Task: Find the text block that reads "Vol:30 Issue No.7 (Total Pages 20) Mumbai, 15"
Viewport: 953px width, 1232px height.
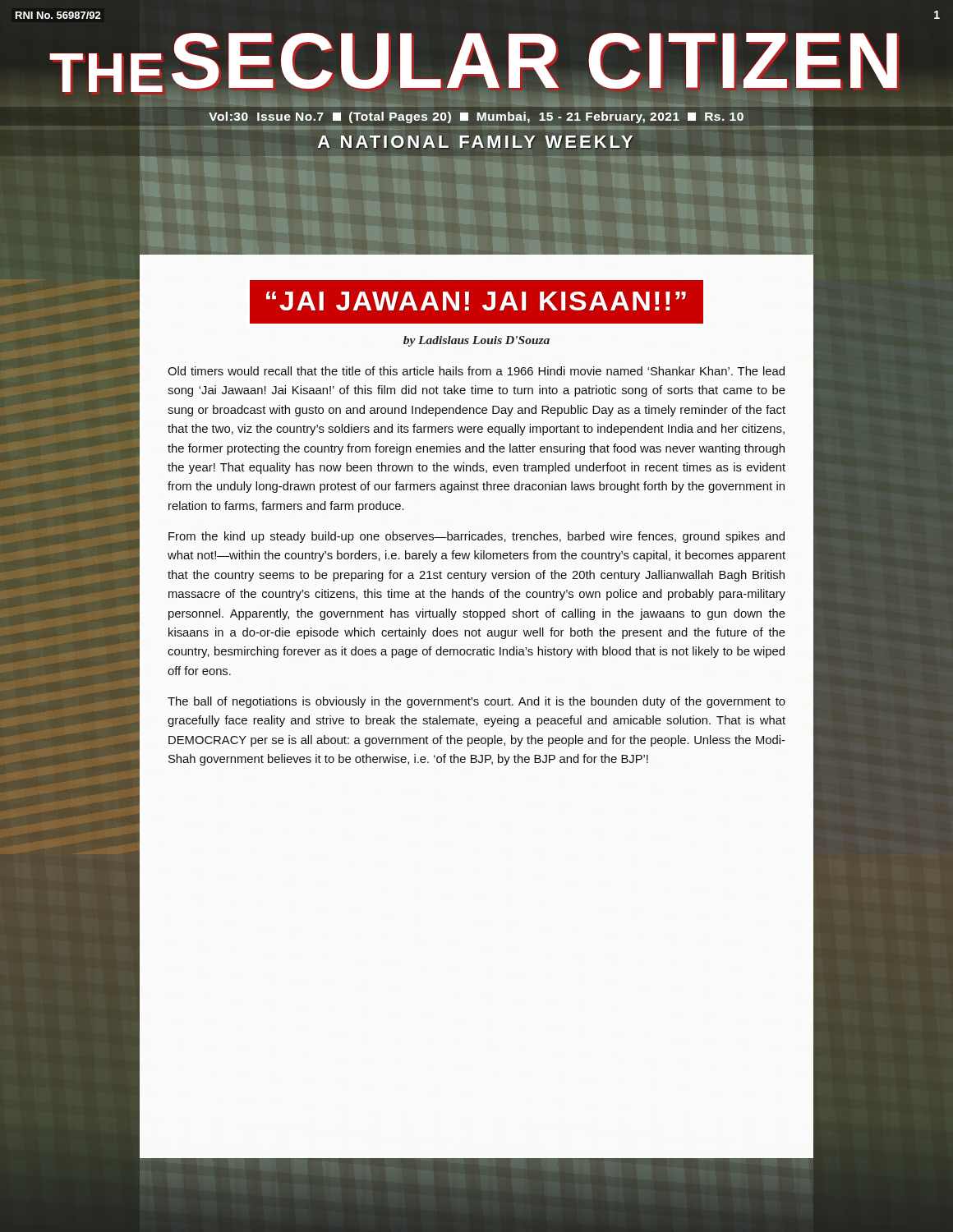Action: pyautogui.click(x=476, y=116)
